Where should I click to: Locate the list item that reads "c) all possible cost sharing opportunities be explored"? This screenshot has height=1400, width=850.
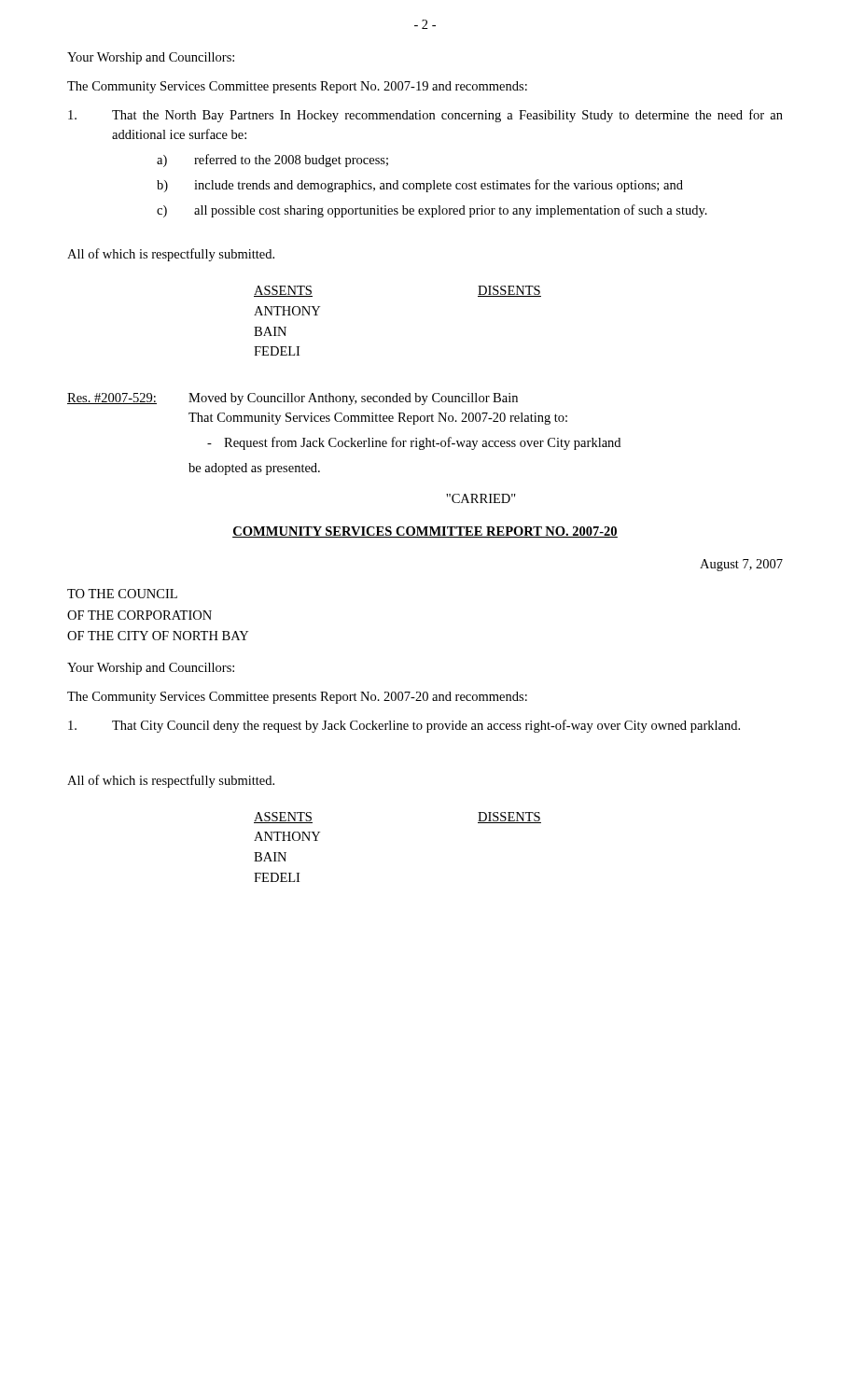point(432,211)
